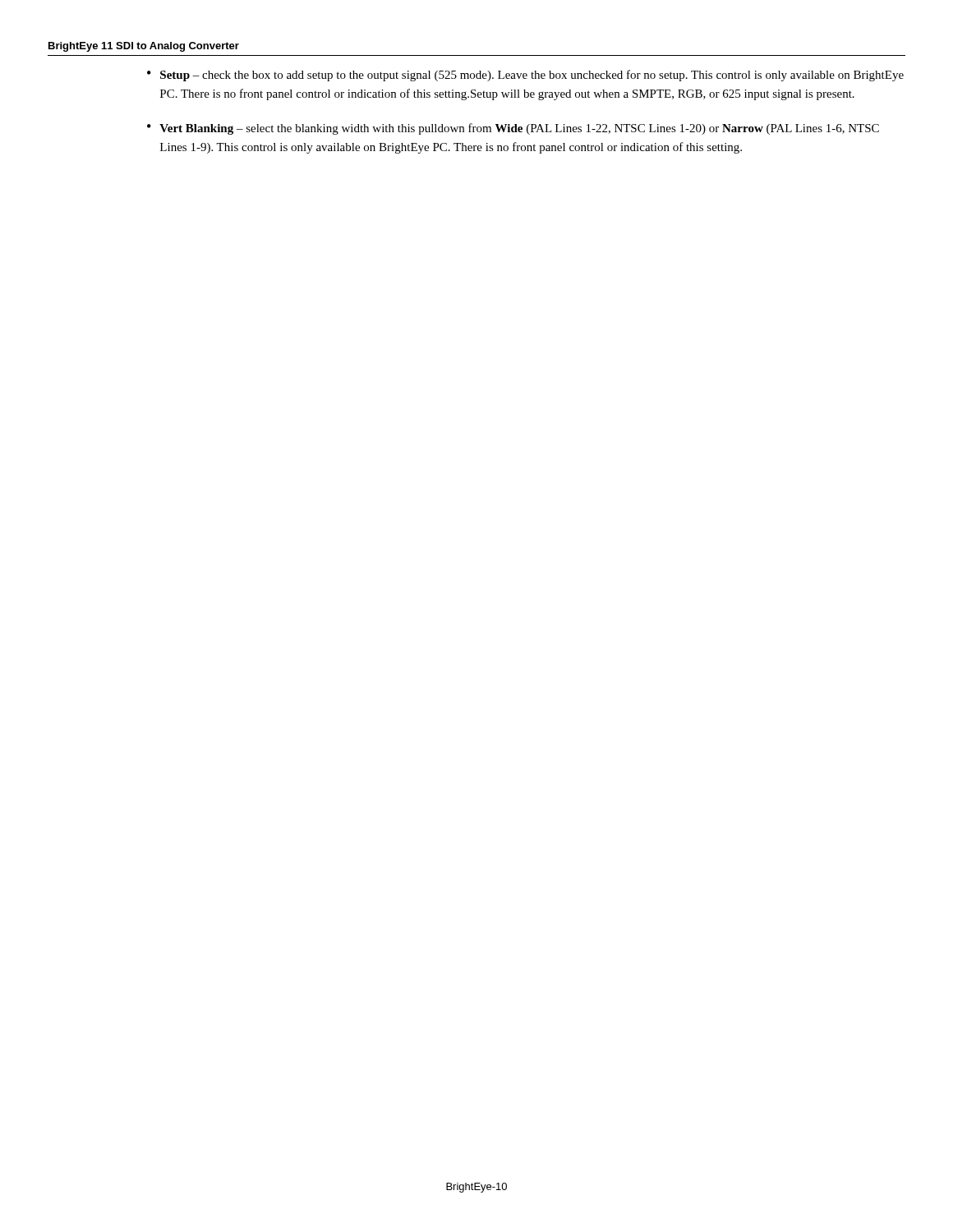Locate the block of text that opens with "• Setup – check the box"
Screen dimensions: 1232x953
pyautogui.click(x=526, y=85)
